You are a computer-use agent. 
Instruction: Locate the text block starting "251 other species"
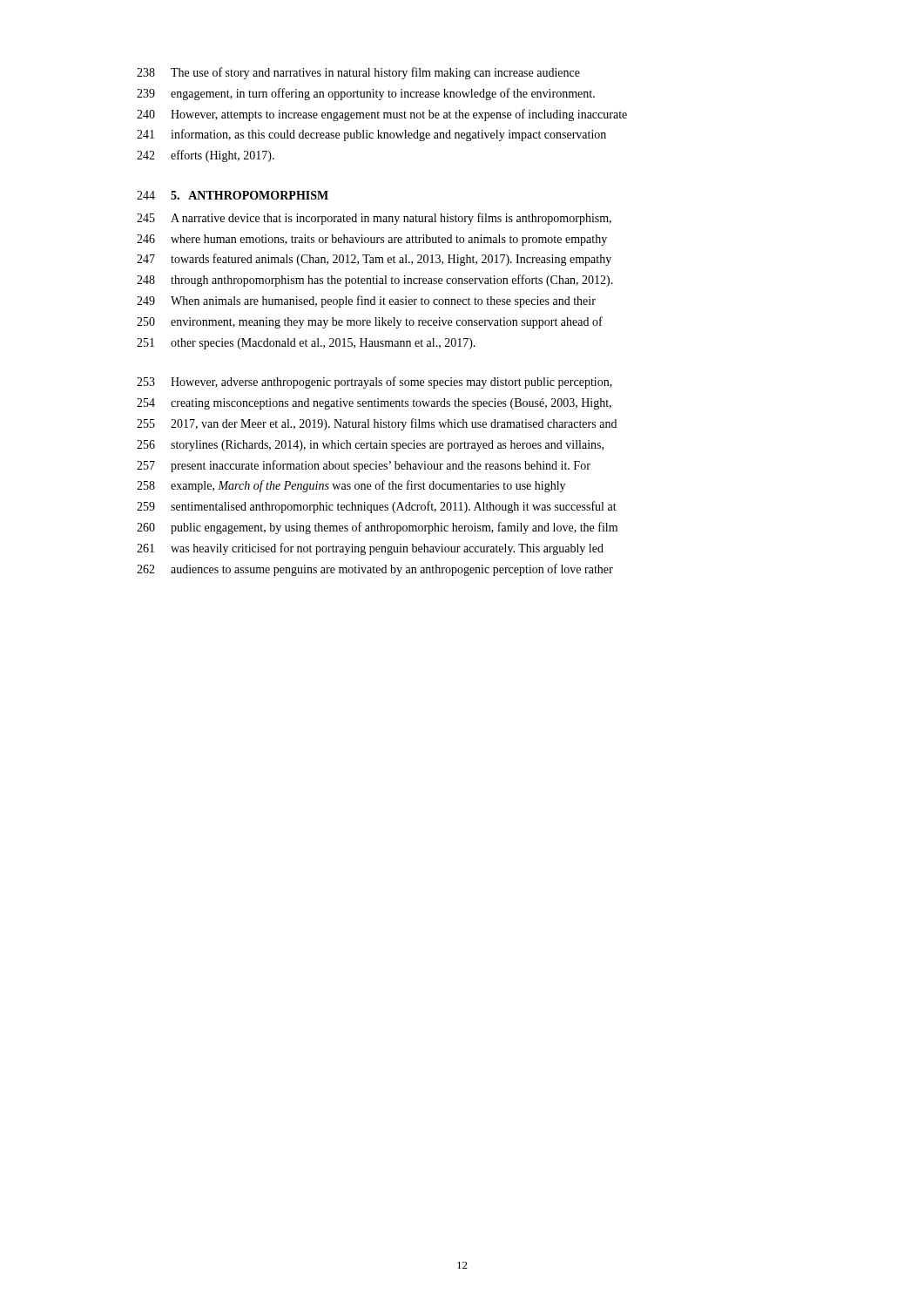[475, 343]
